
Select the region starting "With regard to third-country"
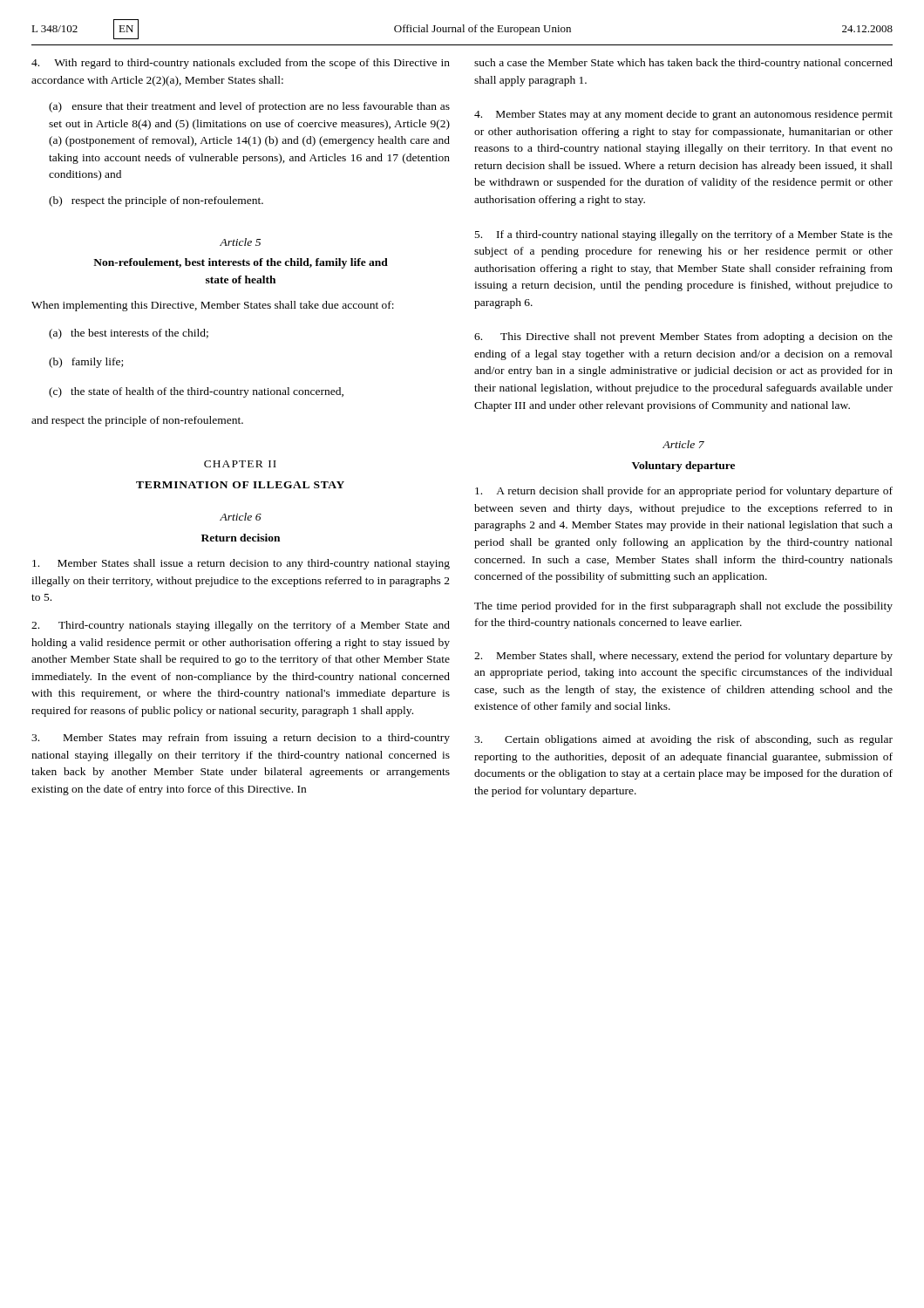pos(241,71)
